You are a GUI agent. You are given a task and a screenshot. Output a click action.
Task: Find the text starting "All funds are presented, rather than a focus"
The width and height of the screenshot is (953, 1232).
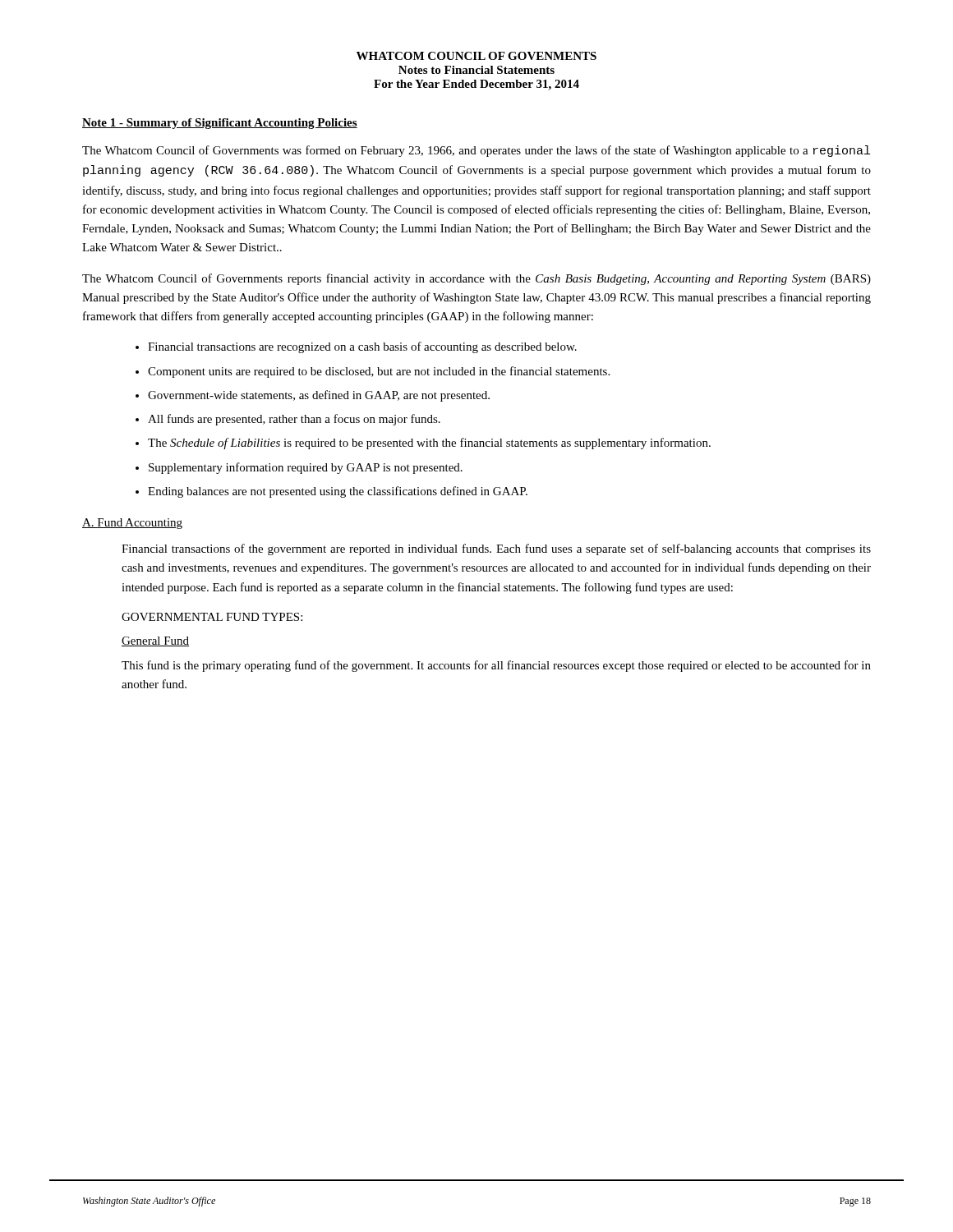coord(294,419)
